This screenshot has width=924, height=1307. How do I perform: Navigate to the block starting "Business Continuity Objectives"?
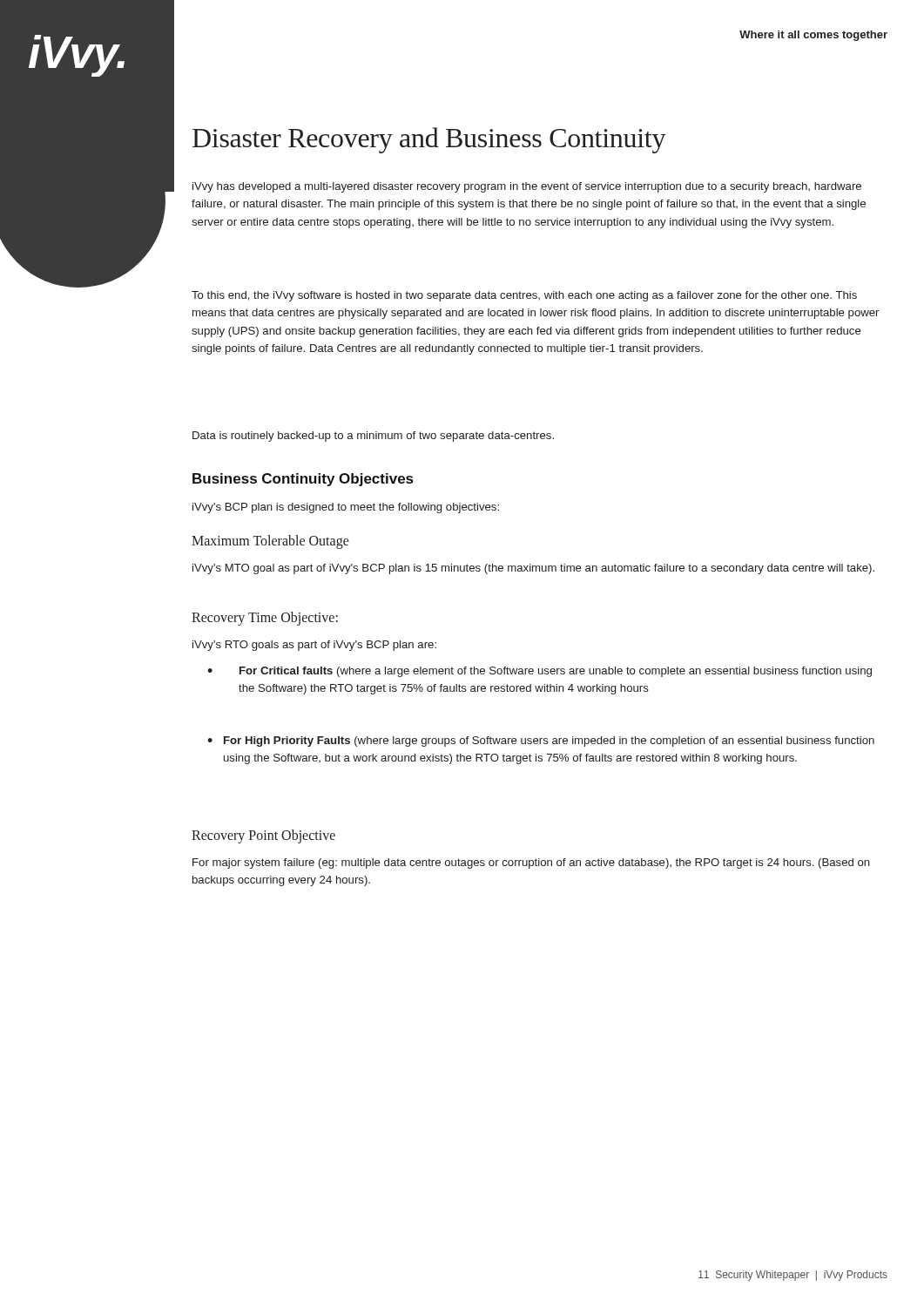303,479
